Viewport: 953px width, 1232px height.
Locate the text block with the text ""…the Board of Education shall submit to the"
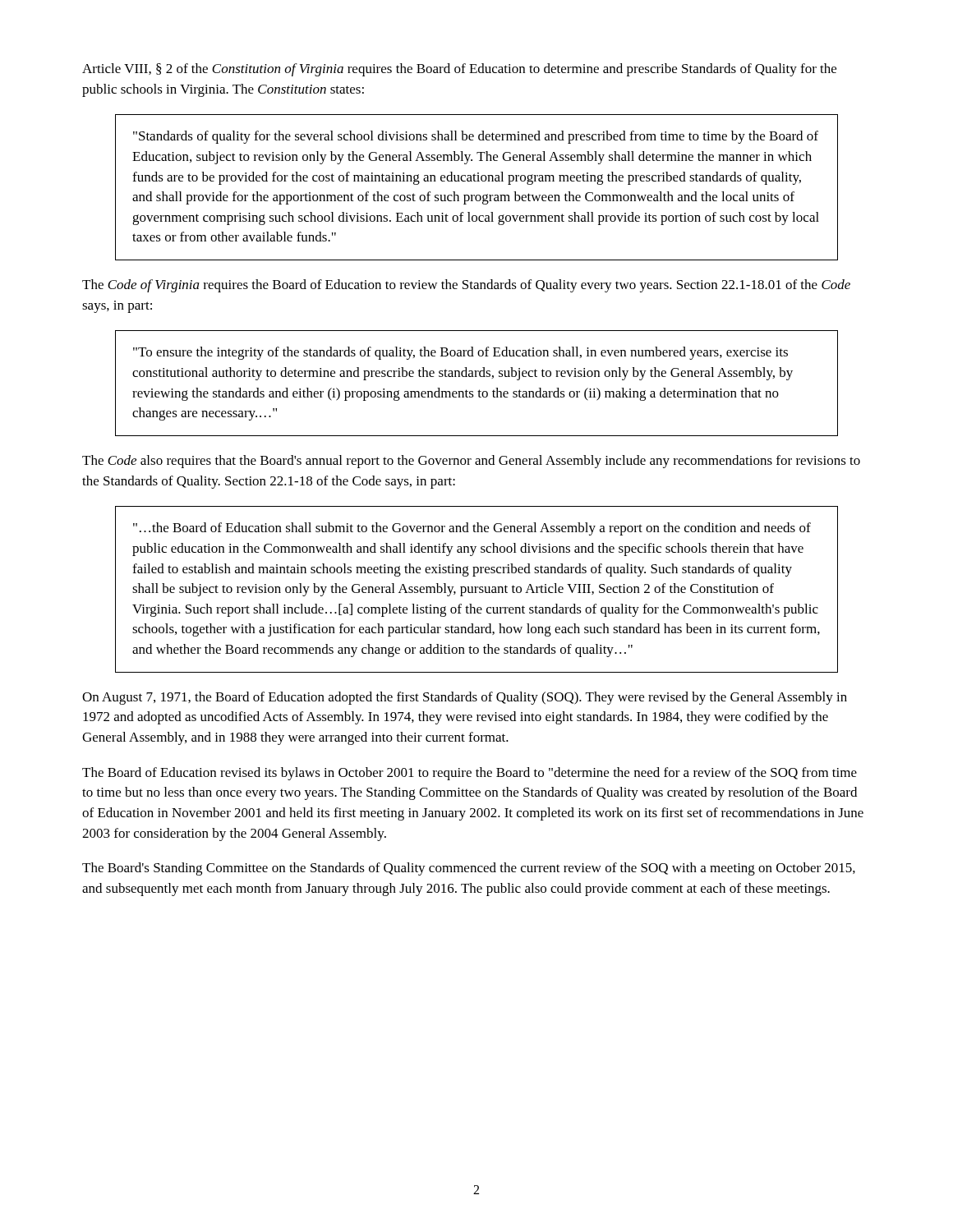[x=476, y=589]
